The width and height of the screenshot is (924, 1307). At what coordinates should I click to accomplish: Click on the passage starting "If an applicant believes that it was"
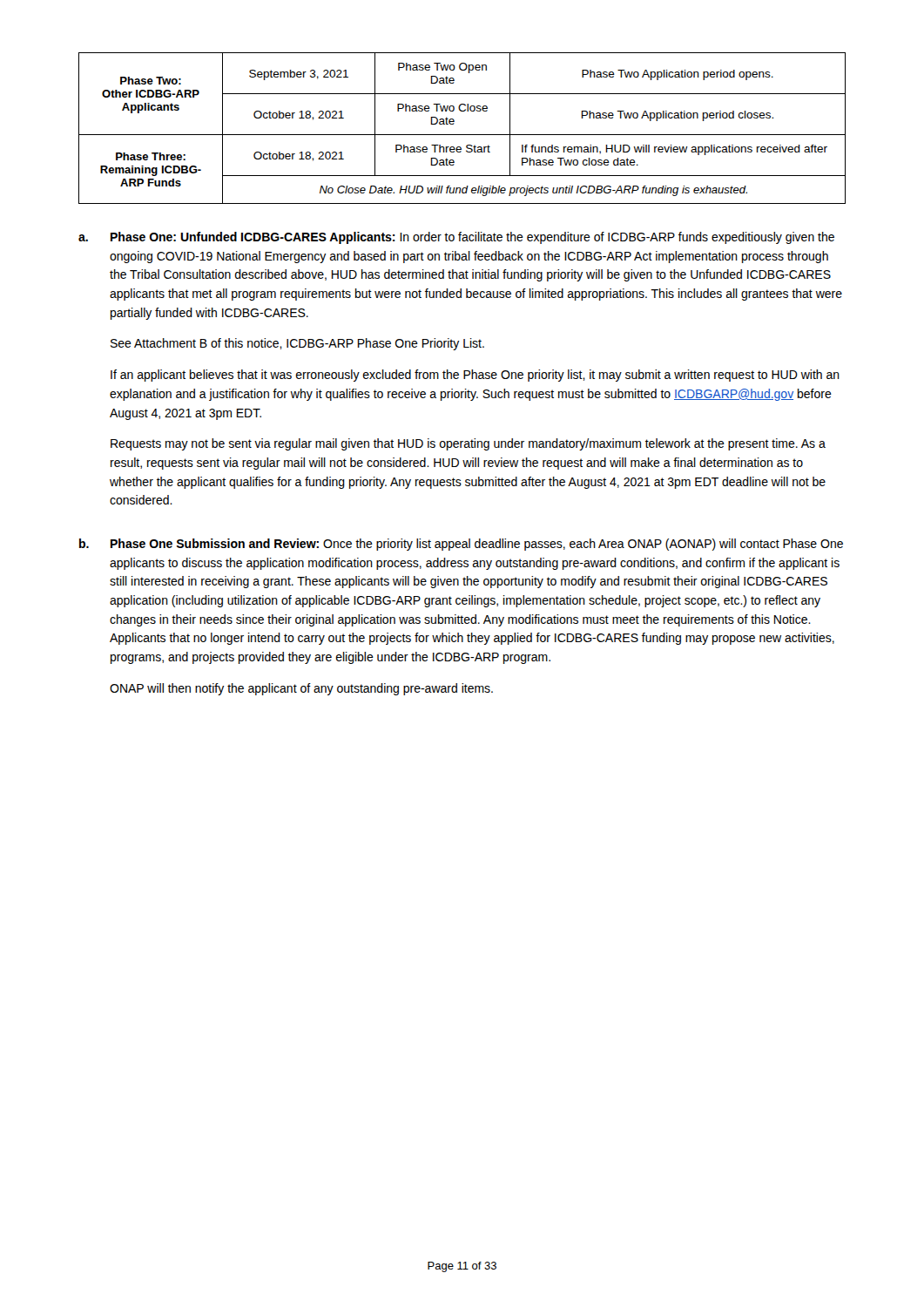pos(475,394)
